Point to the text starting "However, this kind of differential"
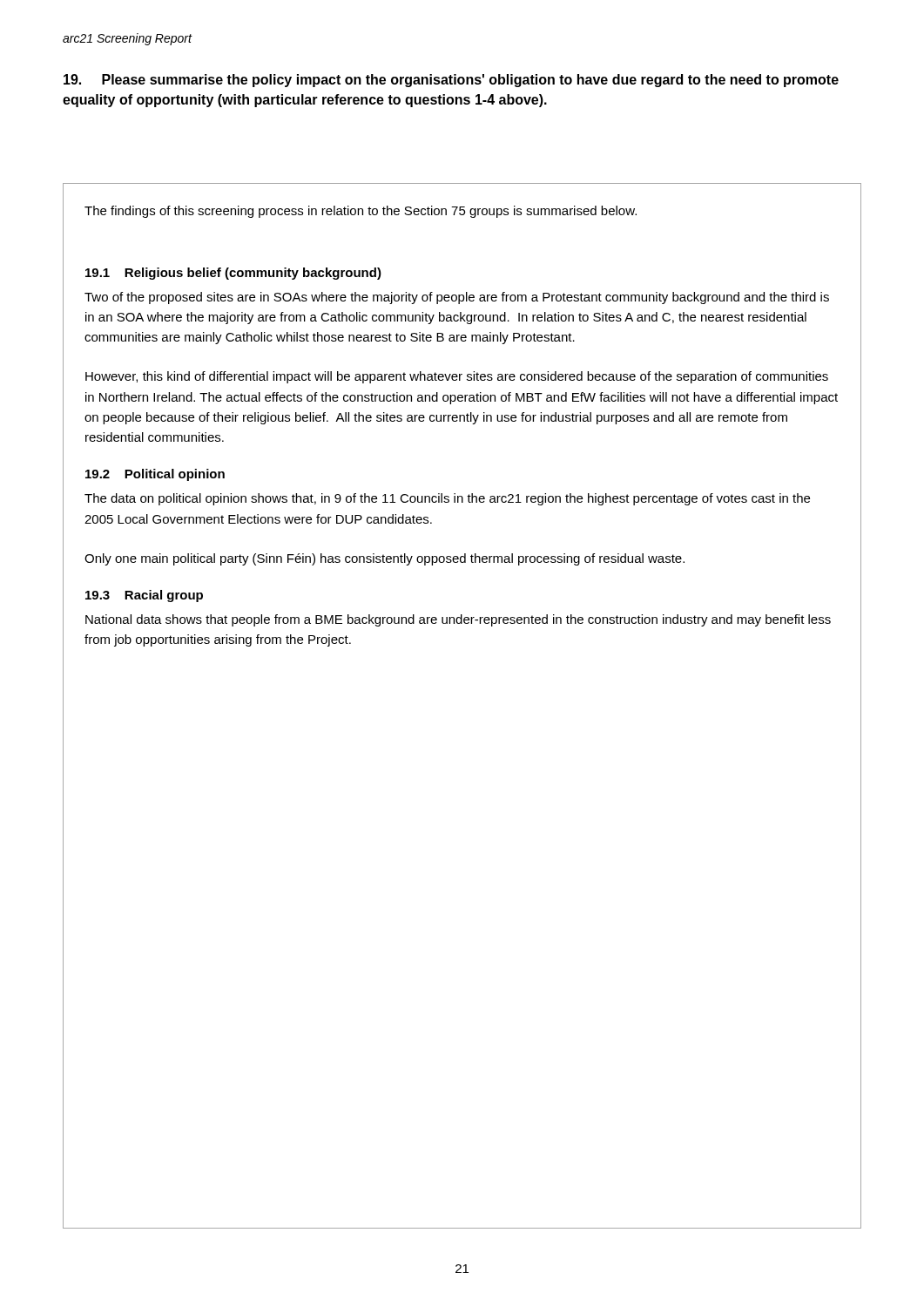The height and width of the screenshot is (1307, 924). point(461,407)
